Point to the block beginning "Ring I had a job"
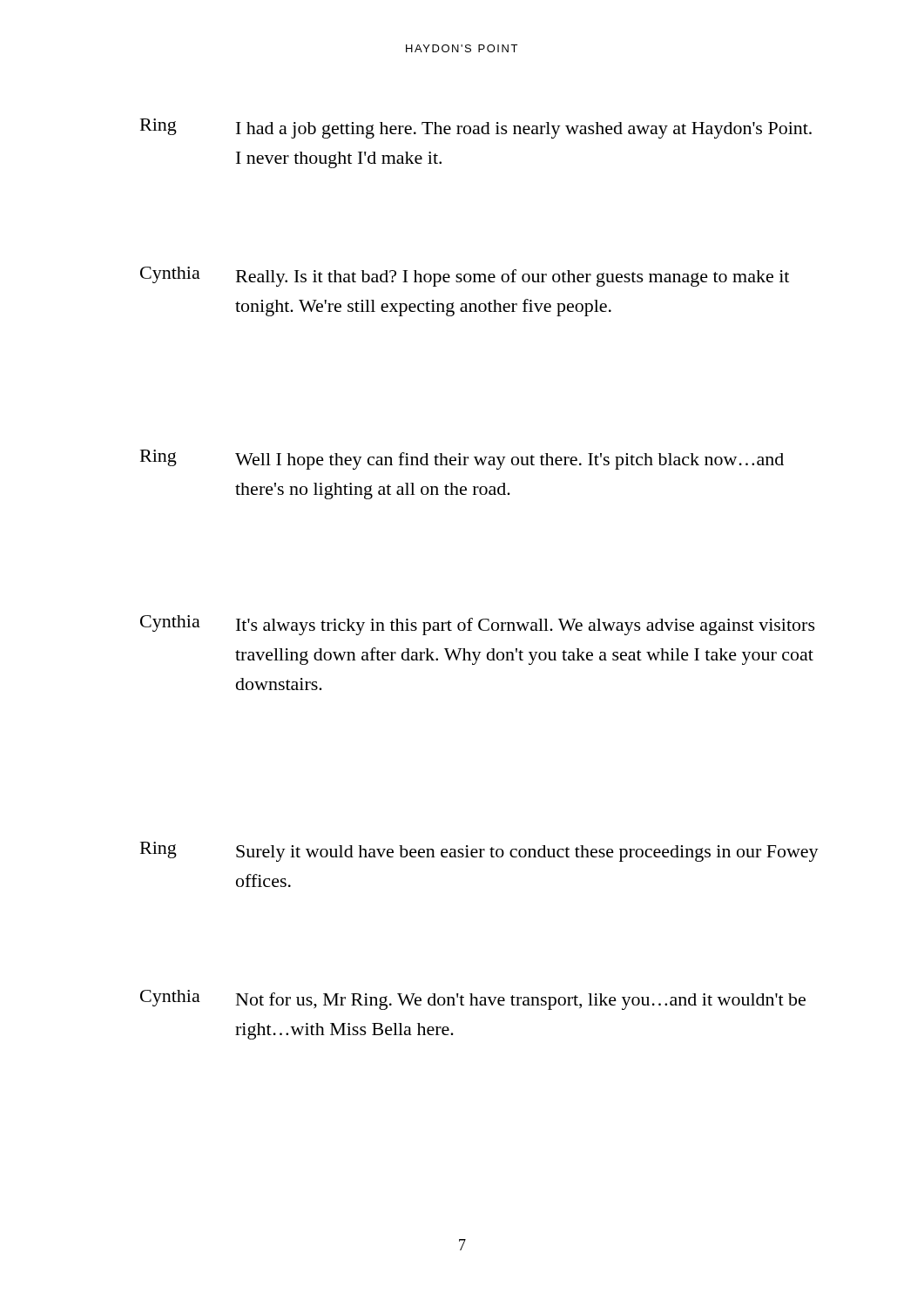 479,143
